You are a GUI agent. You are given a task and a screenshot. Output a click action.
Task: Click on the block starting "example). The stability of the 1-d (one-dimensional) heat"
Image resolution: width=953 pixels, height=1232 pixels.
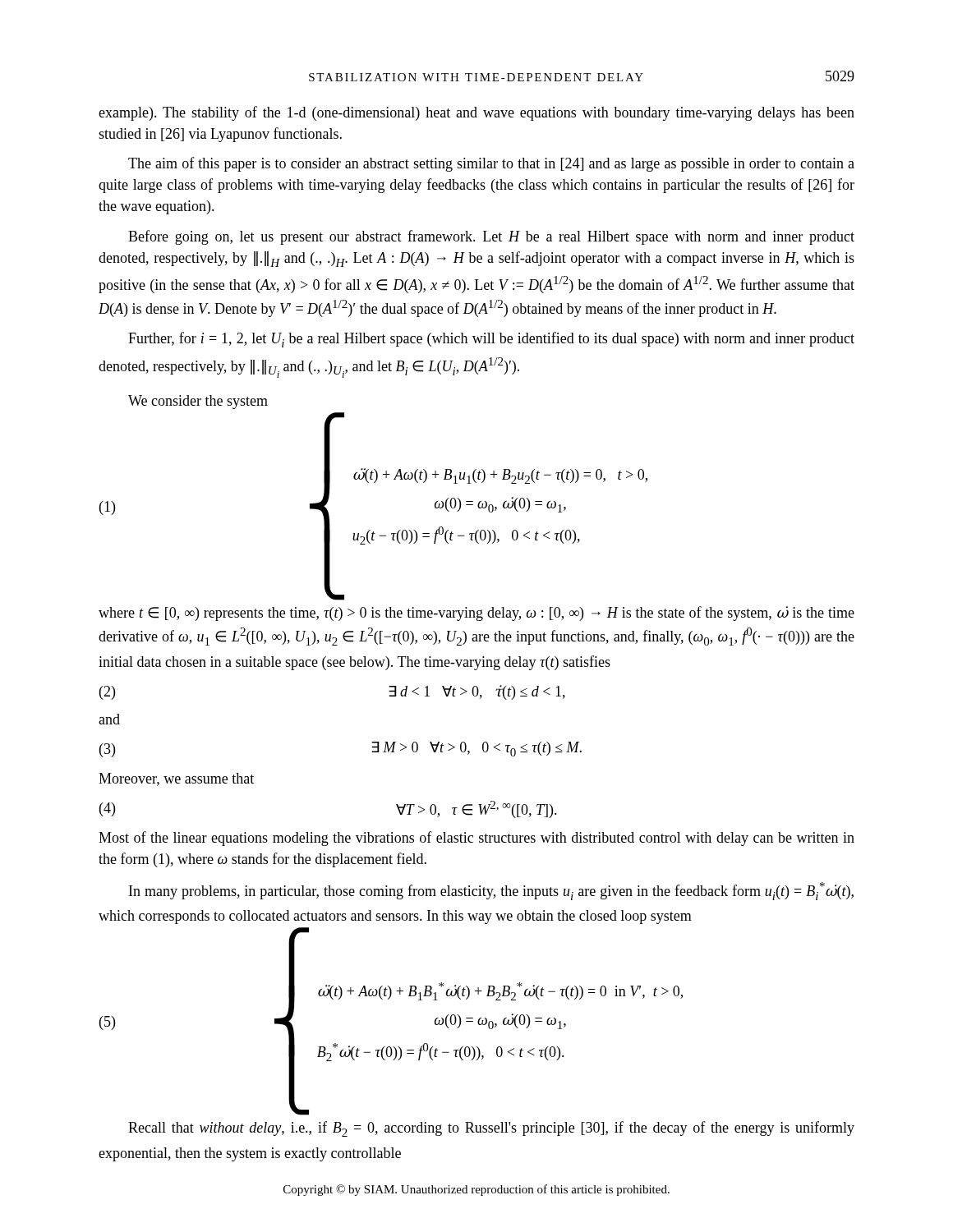click(x=476, y=123)
